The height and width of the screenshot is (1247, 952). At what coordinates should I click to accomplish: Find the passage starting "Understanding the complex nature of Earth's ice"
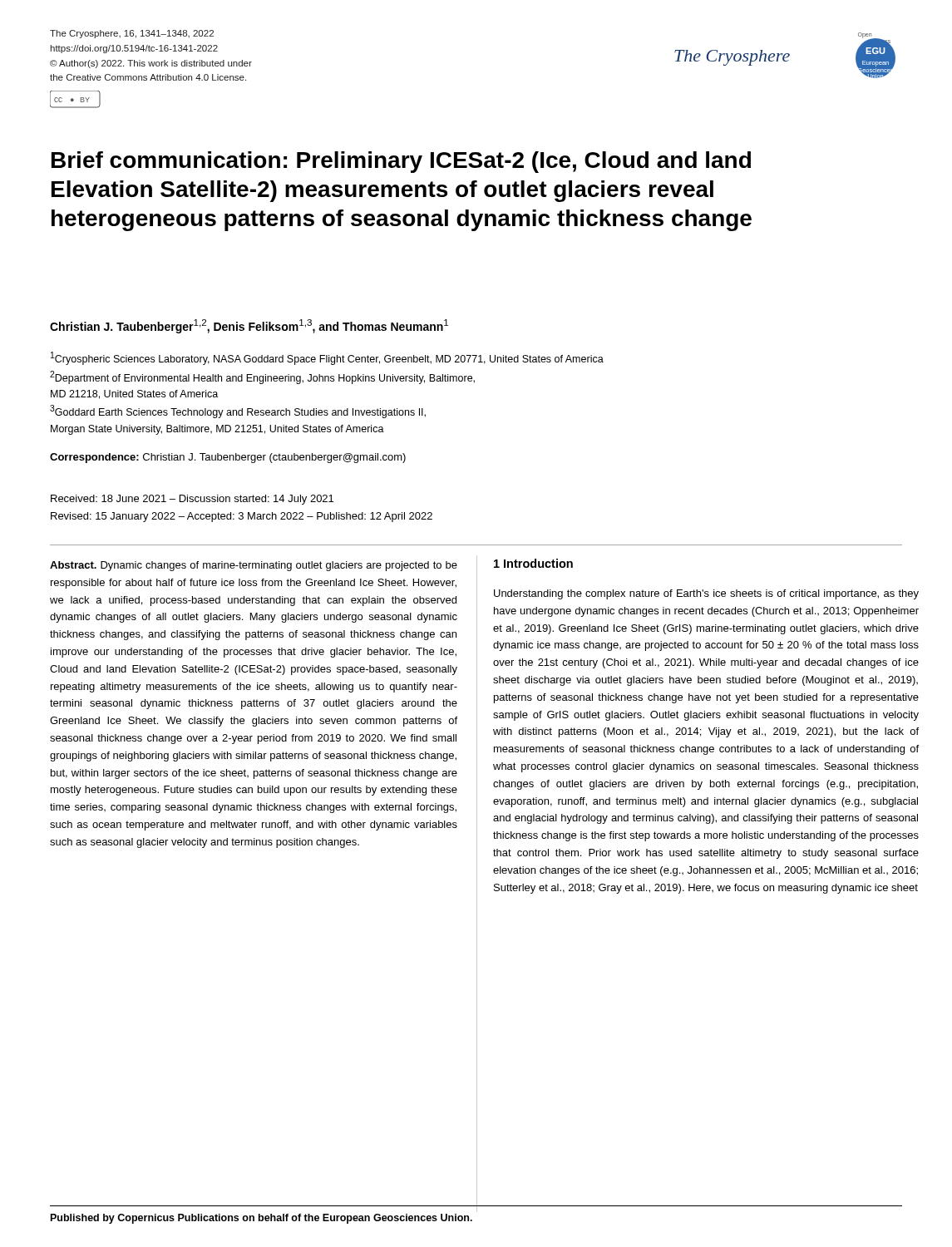pyautogui.click(x=706, y=741)
